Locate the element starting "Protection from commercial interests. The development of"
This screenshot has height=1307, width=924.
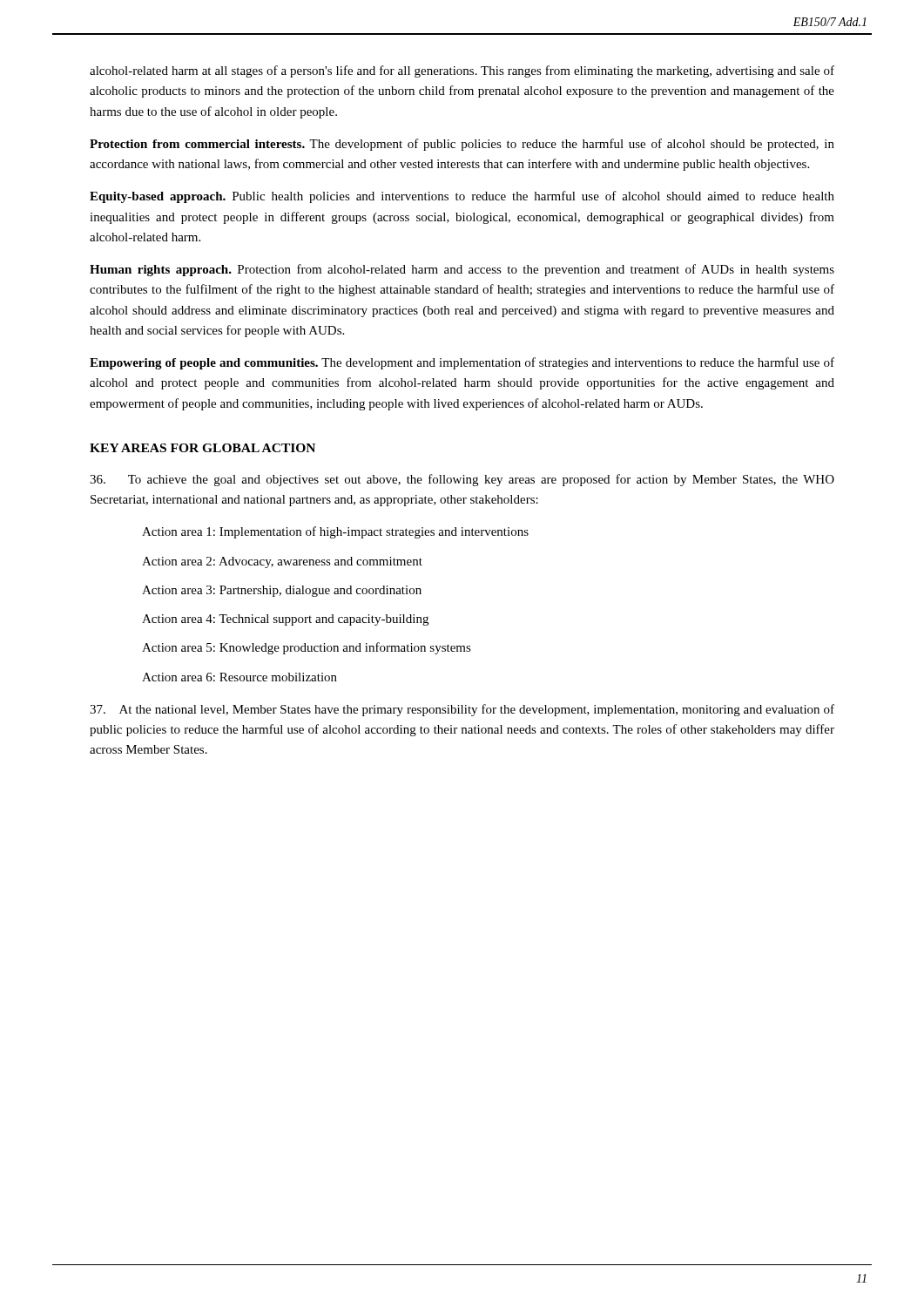pyautogui.click(x=462, y=154)
